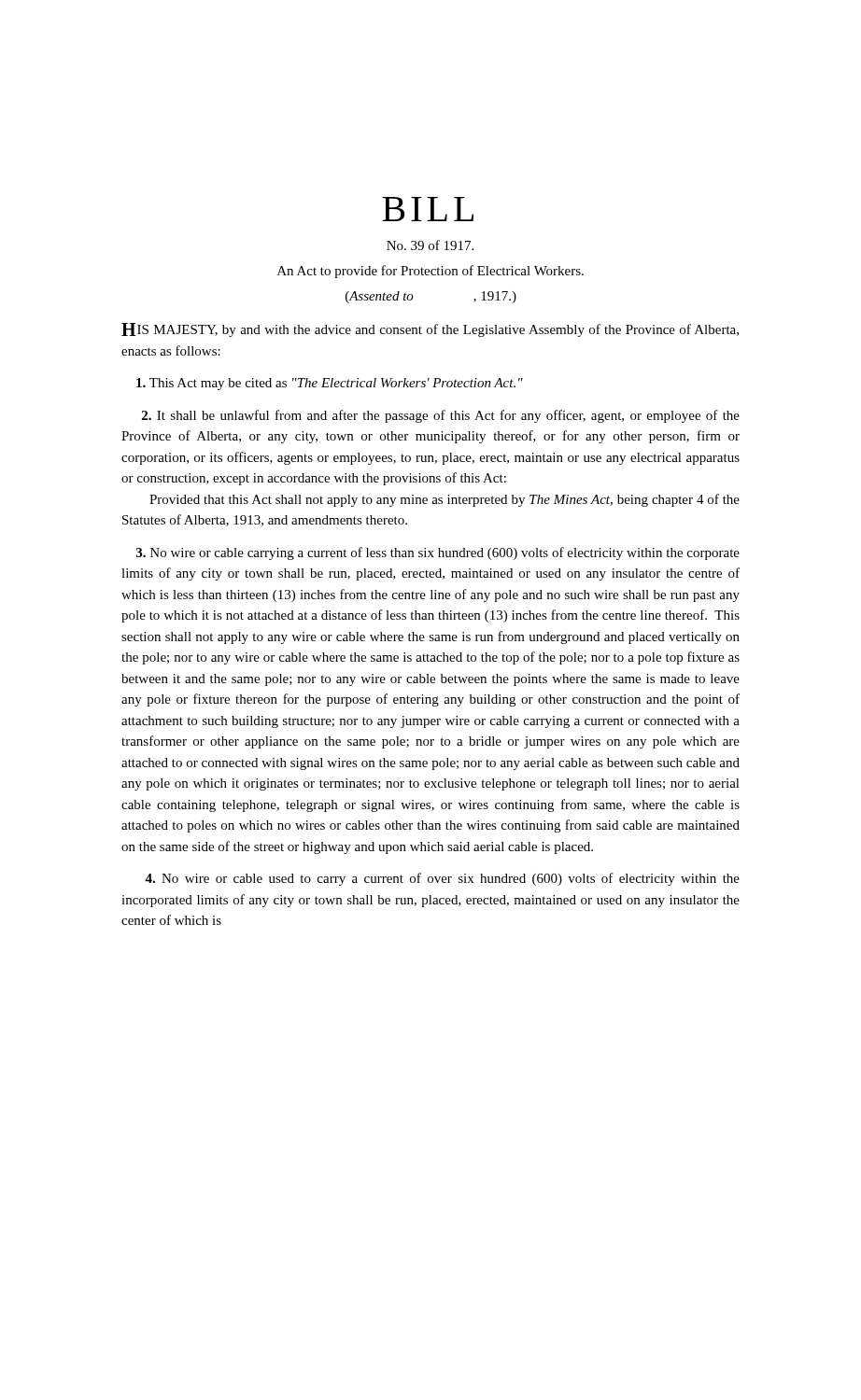This screenshot has height=1400, width=861.
Task: Select the element starting "No. 39 of 1917."
Action: tap(430, 245)
